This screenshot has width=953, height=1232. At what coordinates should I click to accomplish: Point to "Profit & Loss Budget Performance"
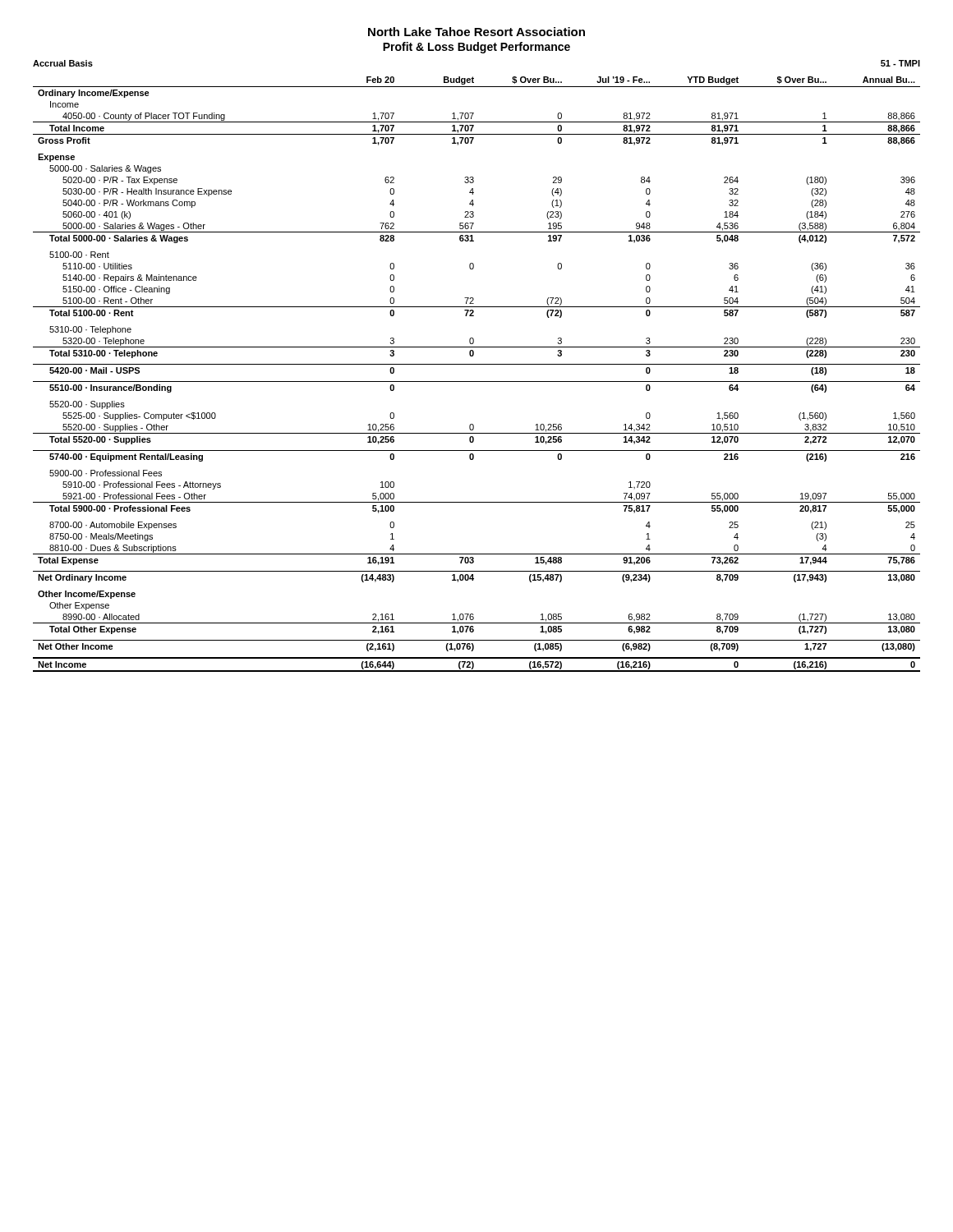(x=476, y=47)
